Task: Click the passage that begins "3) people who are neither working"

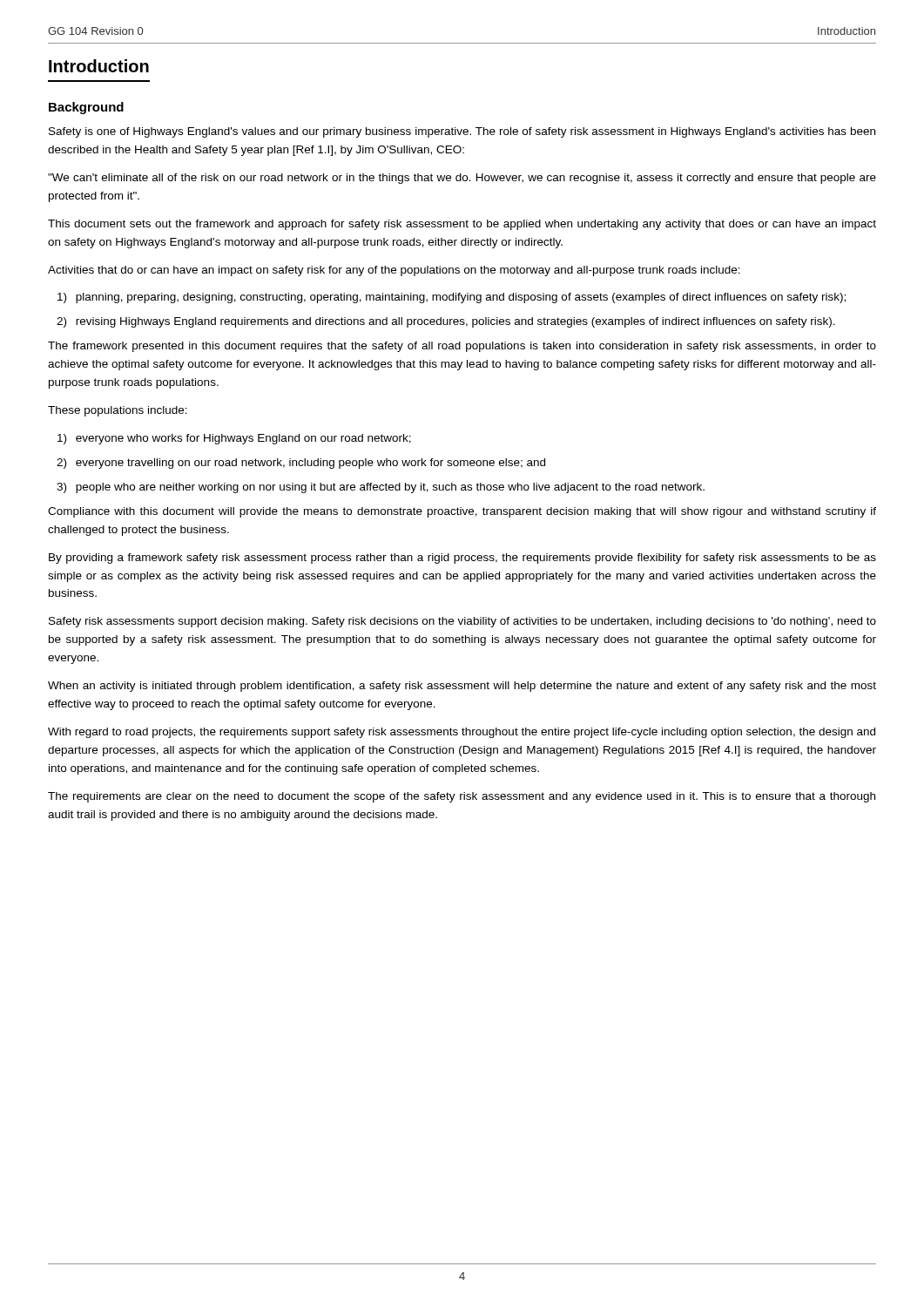Action: 381,486
